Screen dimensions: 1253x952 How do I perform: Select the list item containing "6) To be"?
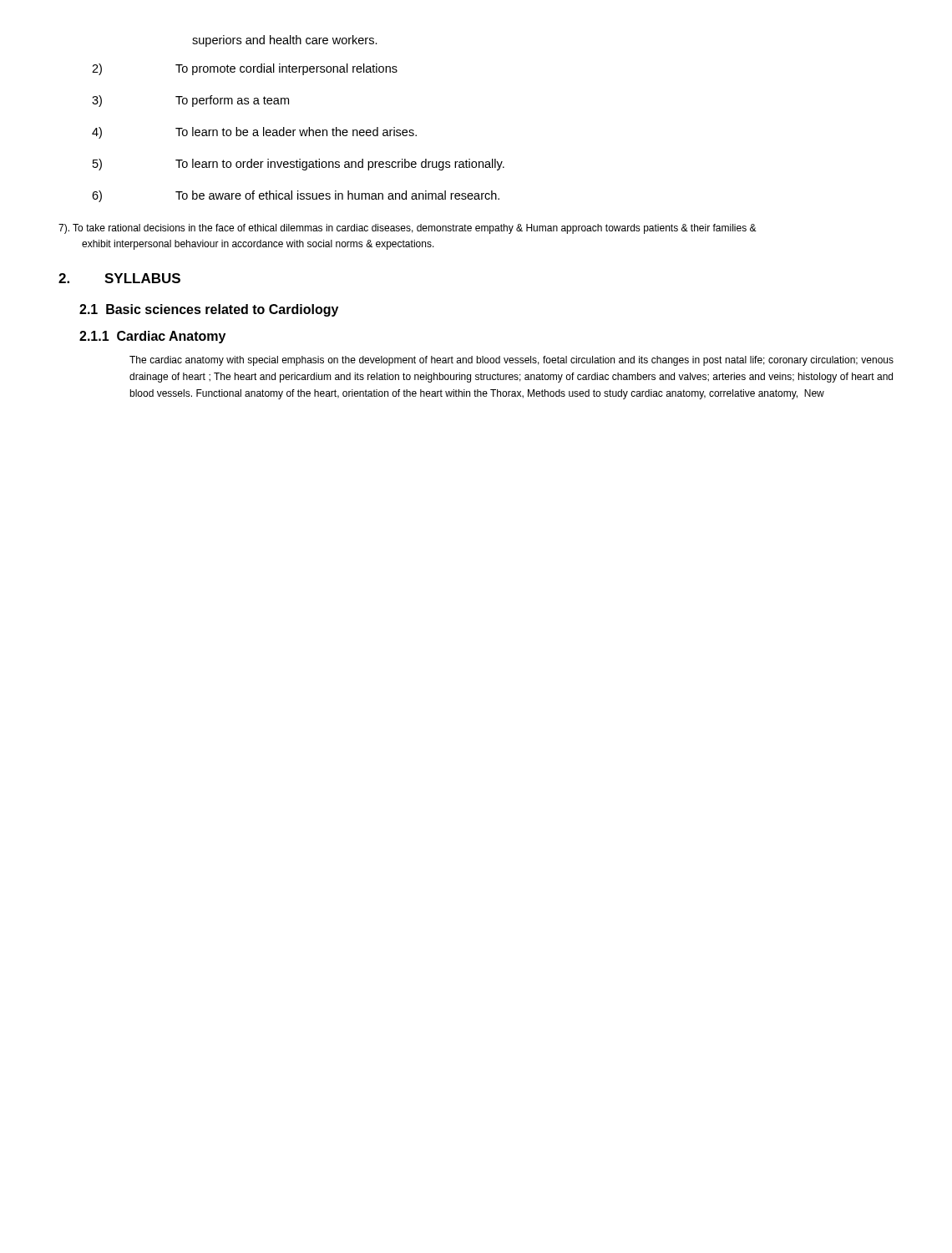pos(476,195)
